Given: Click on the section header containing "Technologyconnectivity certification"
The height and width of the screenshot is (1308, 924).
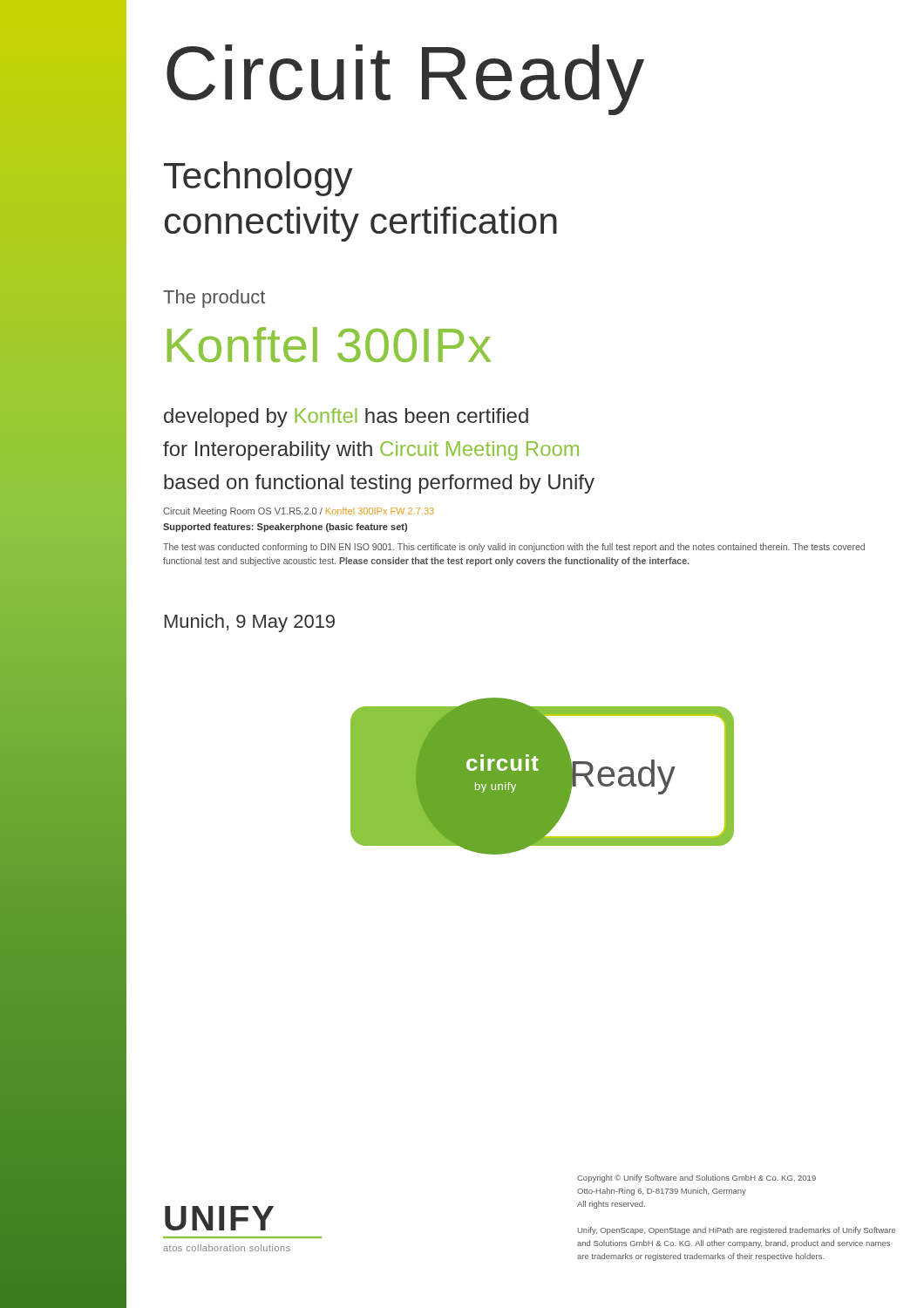Looking at the screenshot, I should pyautogui.click(x=361, y=198).
